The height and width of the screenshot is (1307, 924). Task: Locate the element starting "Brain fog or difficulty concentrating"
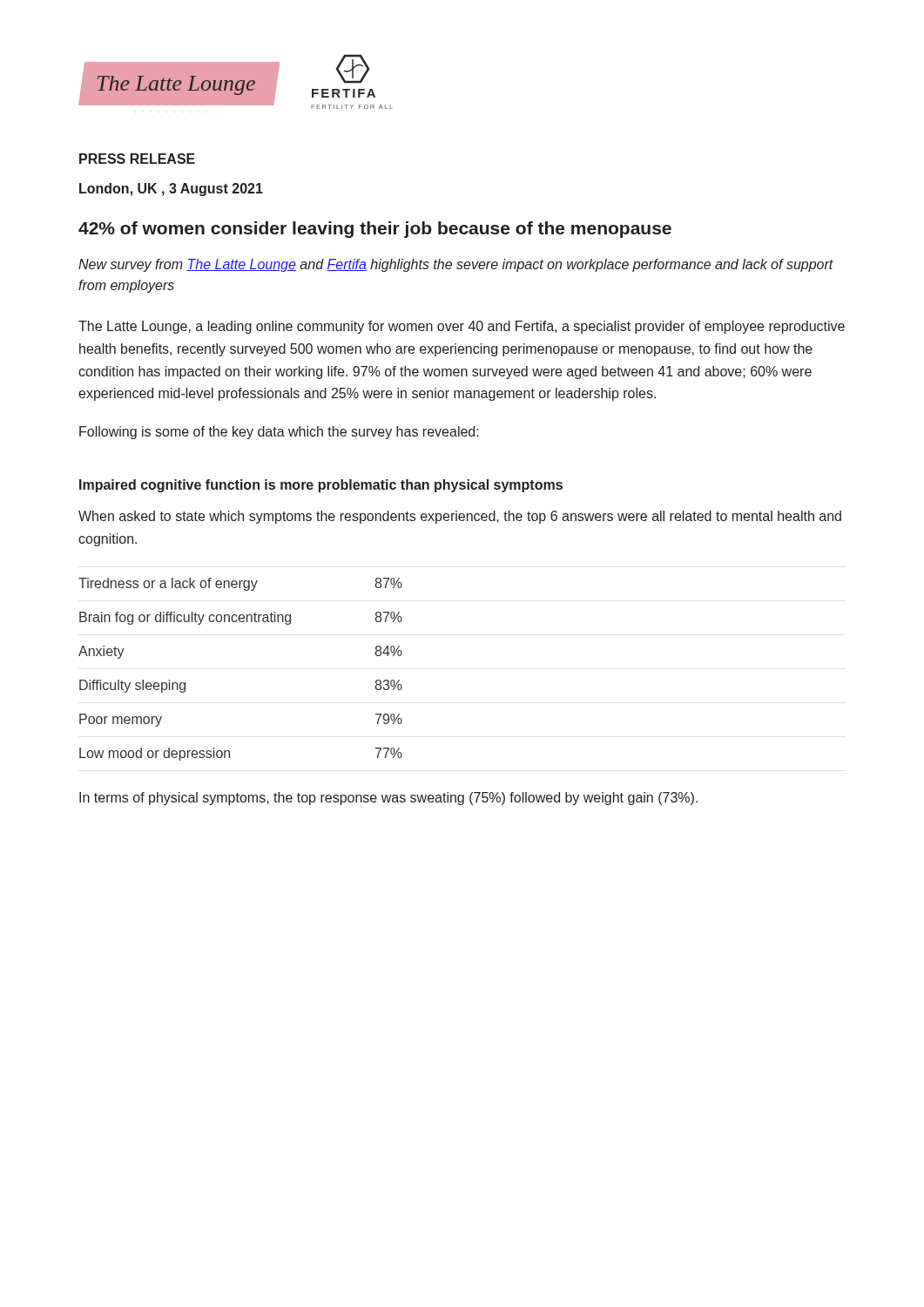(240, 617)
